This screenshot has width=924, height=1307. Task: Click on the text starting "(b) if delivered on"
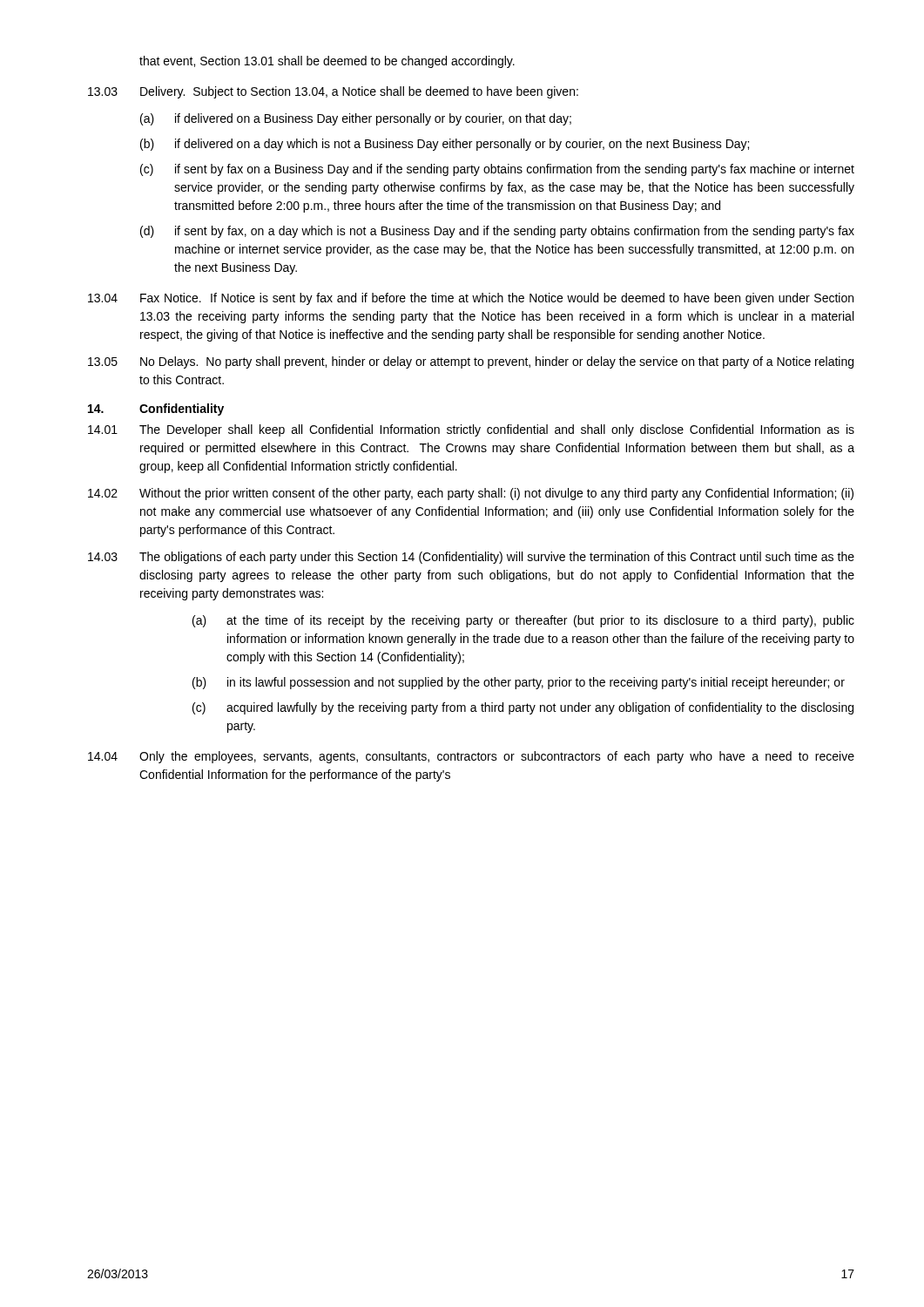497,144
